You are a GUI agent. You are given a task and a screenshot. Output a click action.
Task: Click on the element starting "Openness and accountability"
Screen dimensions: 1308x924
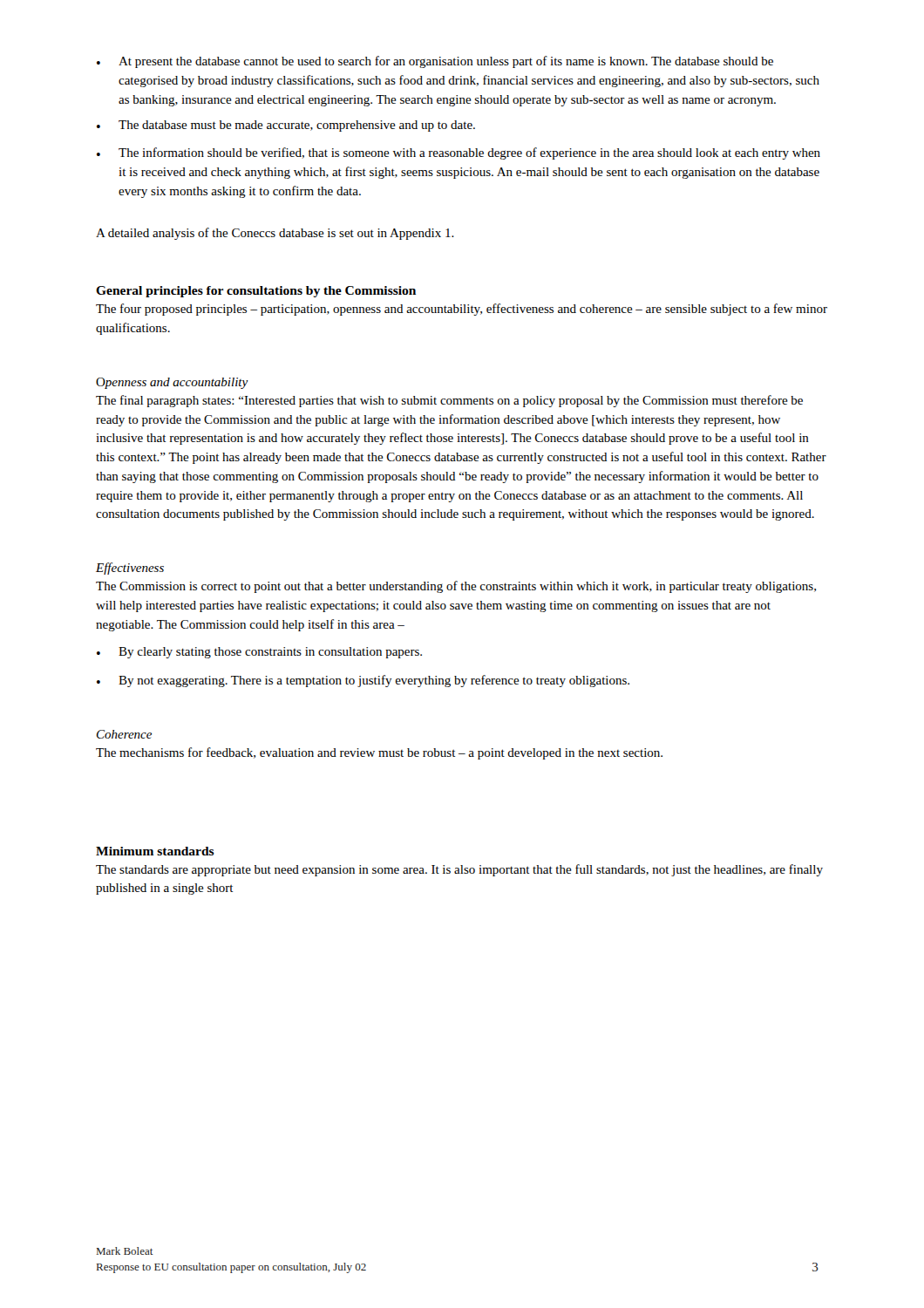pyautogui.click(x=172, y=382)
